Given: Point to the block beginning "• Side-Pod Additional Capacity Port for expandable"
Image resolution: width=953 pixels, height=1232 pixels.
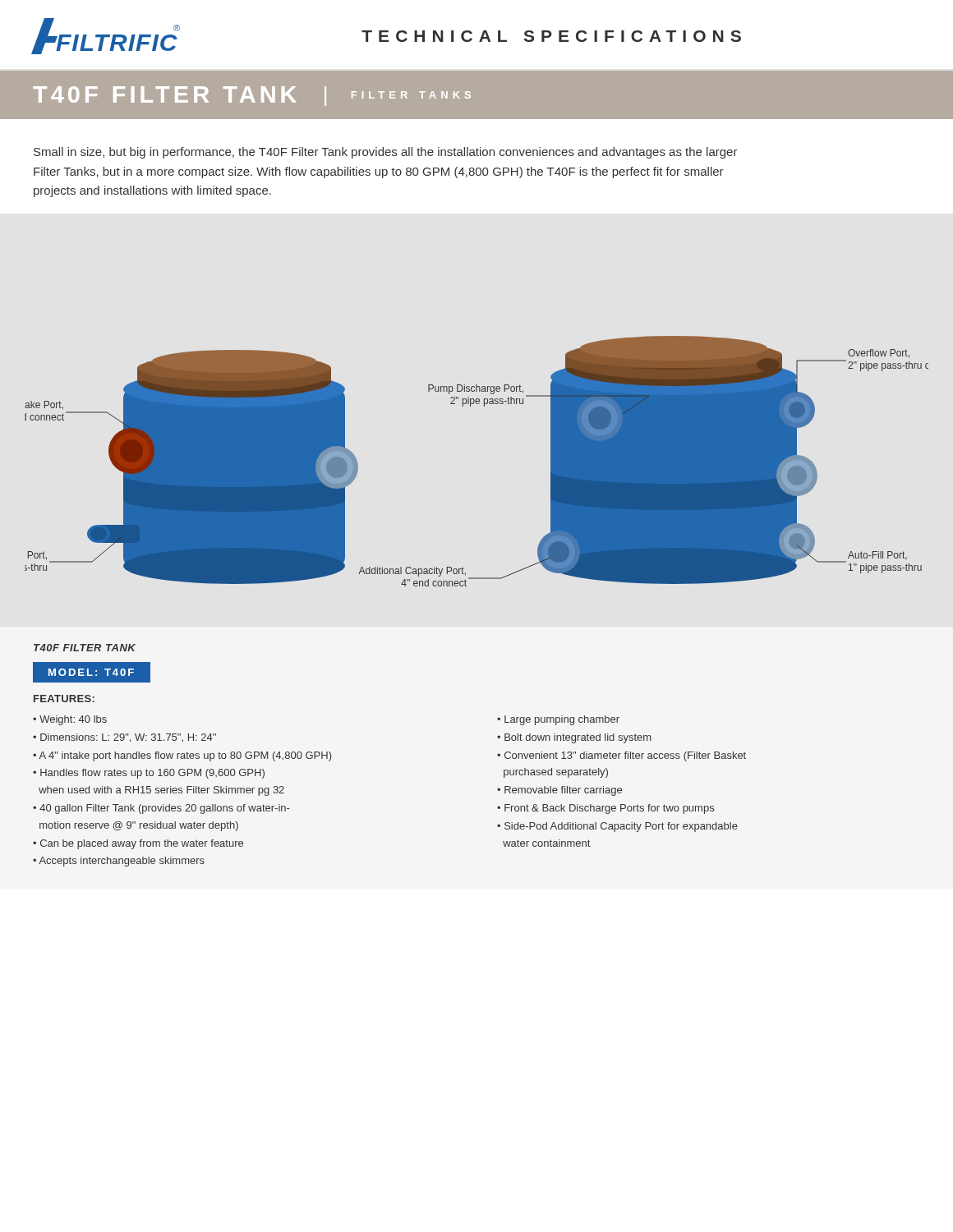Looking at the screenshot, I should [x=617, y=834].
